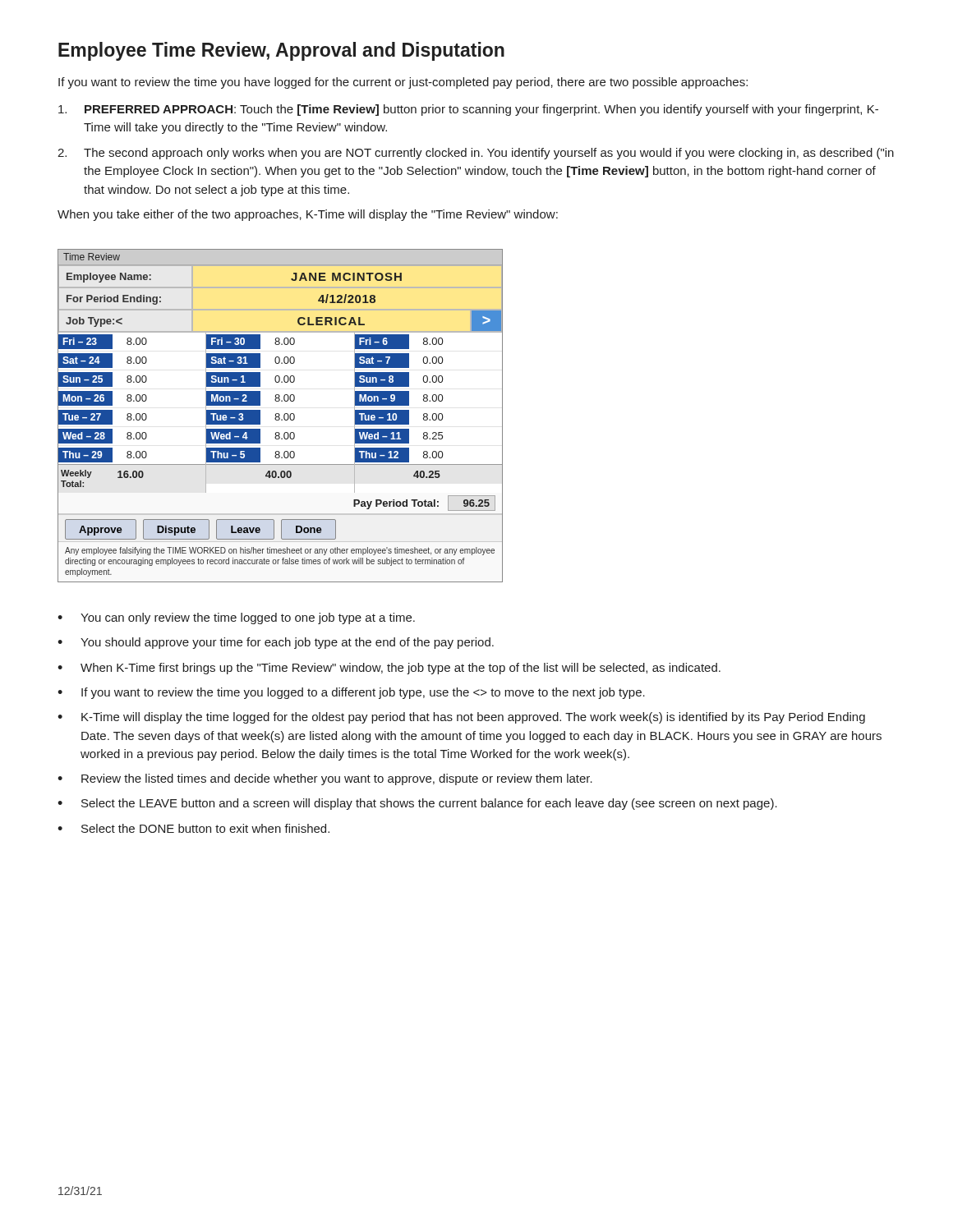Point to the block beginning "2. The second approach only works when you"
The width and height of the screenshot is (953, 1232).
(476, 171)
